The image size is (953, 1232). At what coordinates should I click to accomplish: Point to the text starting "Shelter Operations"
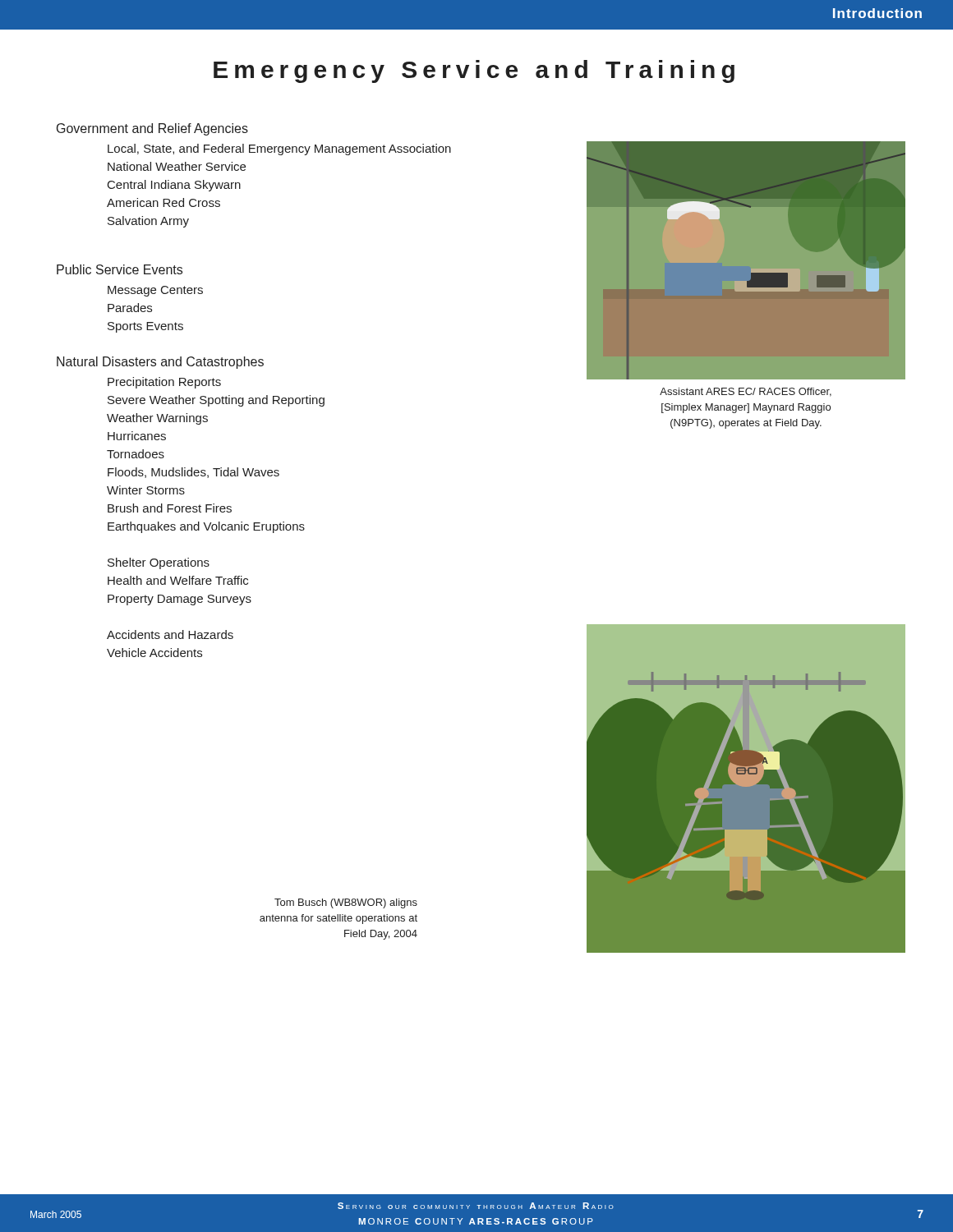[158, 562]
